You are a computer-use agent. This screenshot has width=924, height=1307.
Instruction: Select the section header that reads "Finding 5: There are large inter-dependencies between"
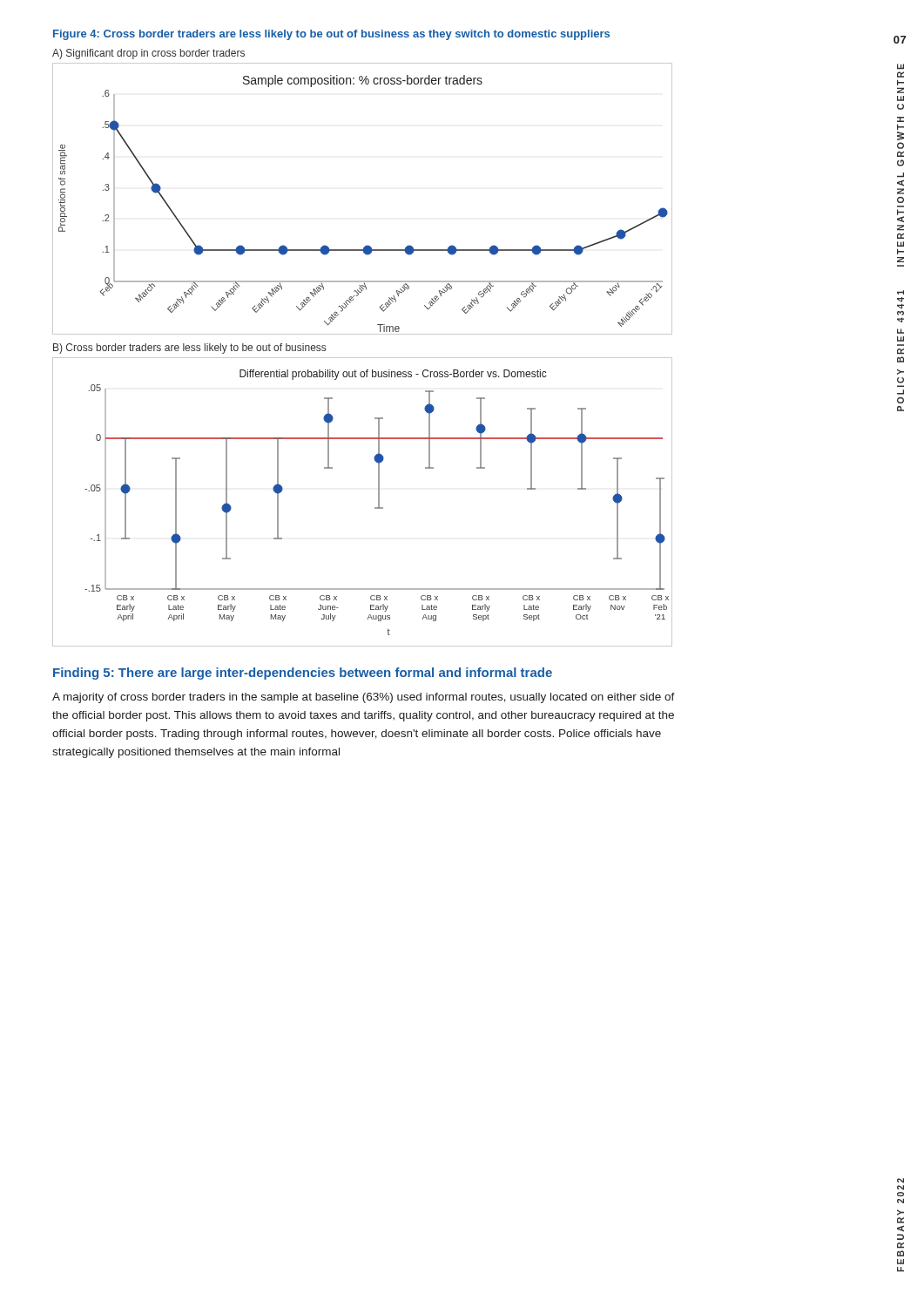[370, 673]
